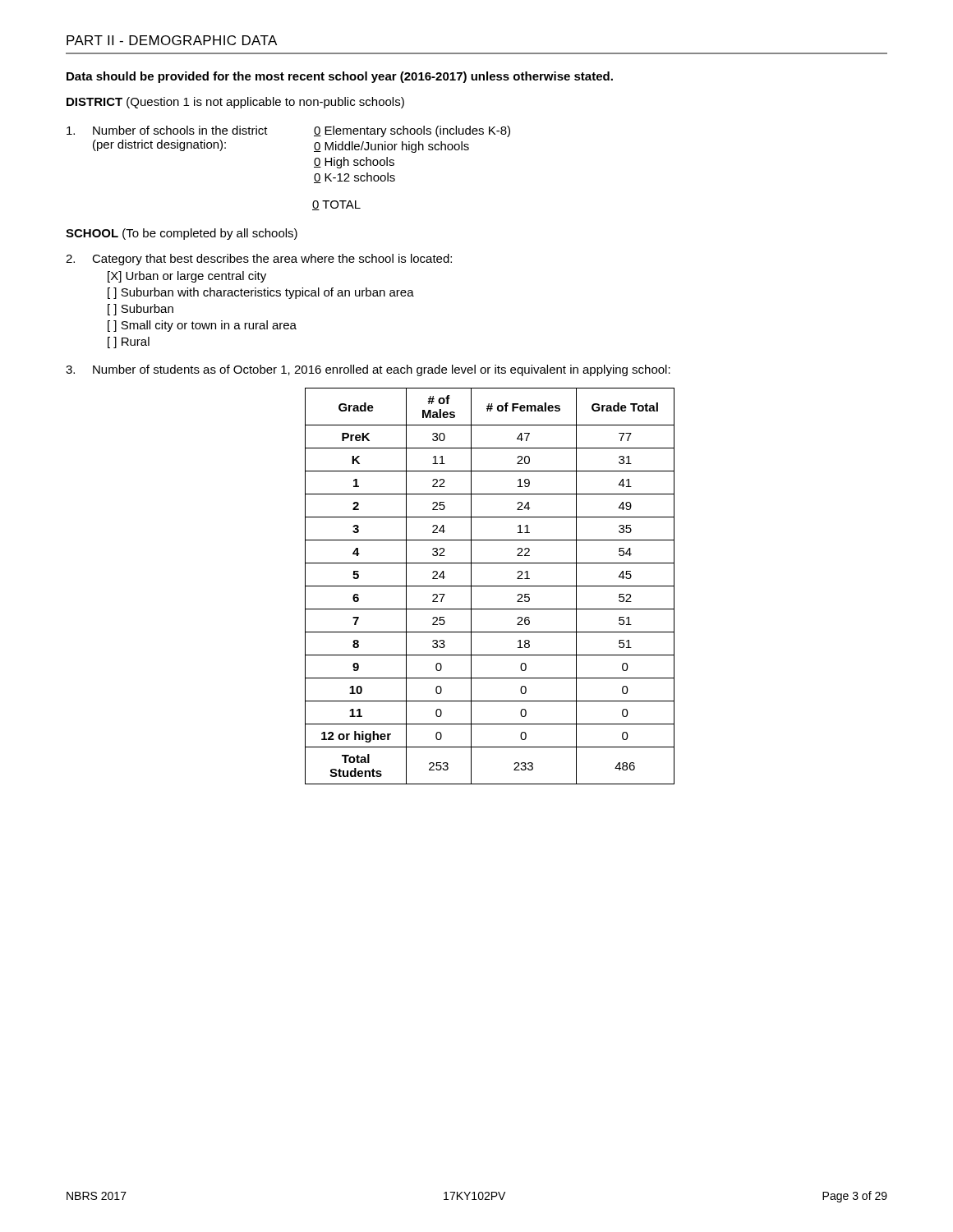The height and width of the screenshot is (1232, 953).
Task: Locate the block of text that opens with "Number of schools in the district"
Action: (476, 154)
